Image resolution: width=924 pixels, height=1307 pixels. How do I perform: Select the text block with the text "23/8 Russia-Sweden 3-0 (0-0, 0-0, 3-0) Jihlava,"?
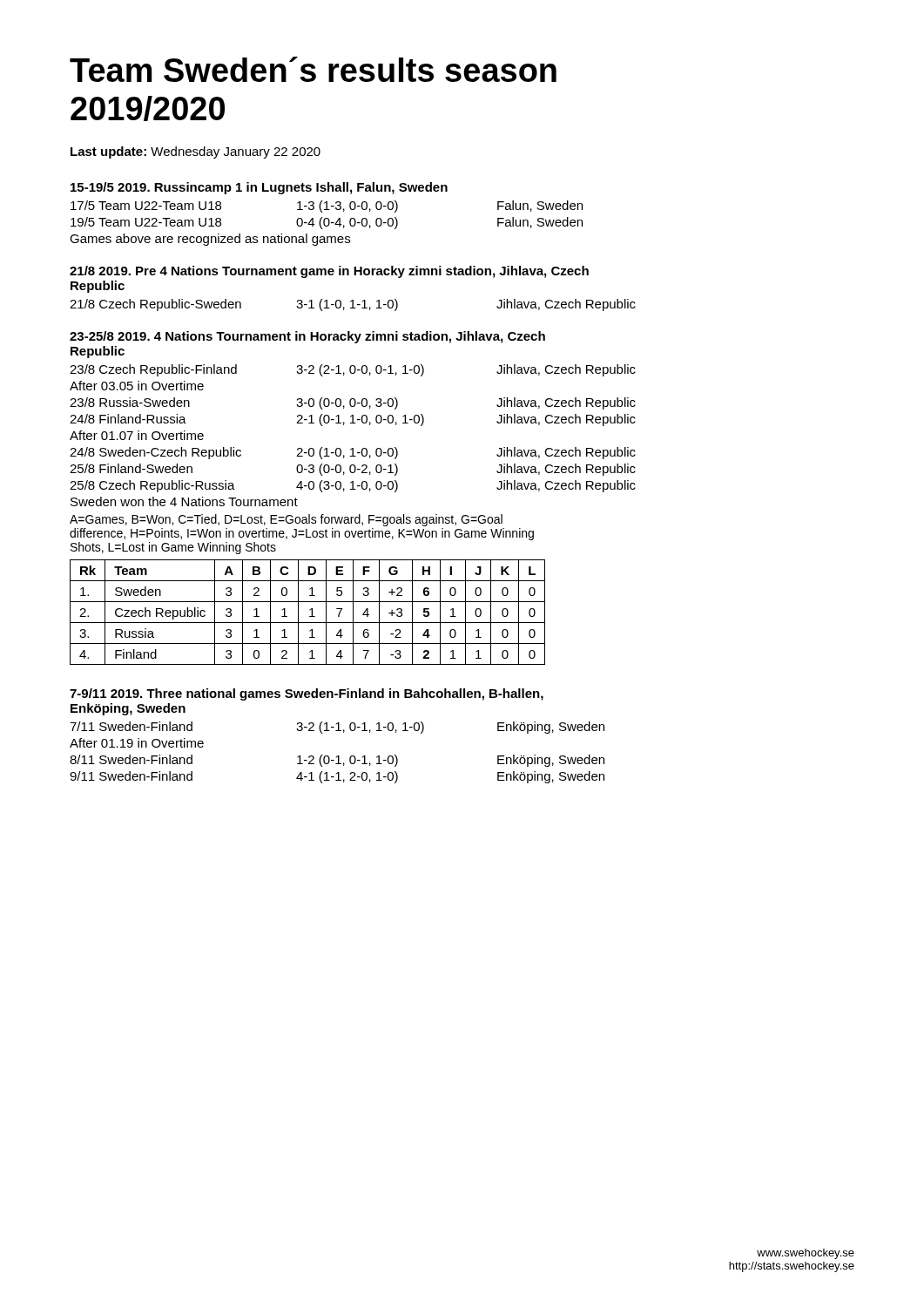click(353, 403)
